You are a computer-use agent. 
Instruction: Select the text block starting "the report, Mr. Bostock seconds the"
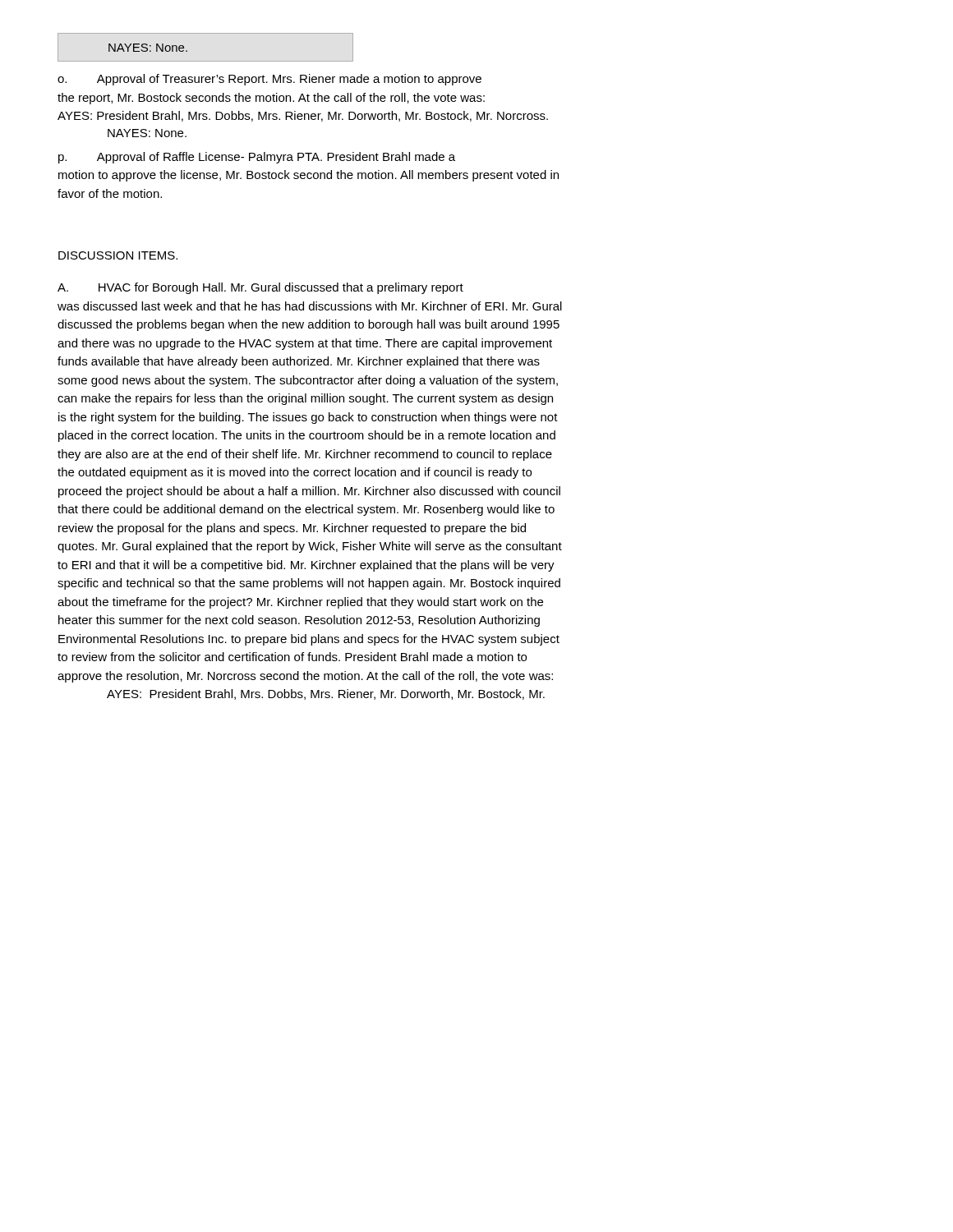[x=272, y=97]
